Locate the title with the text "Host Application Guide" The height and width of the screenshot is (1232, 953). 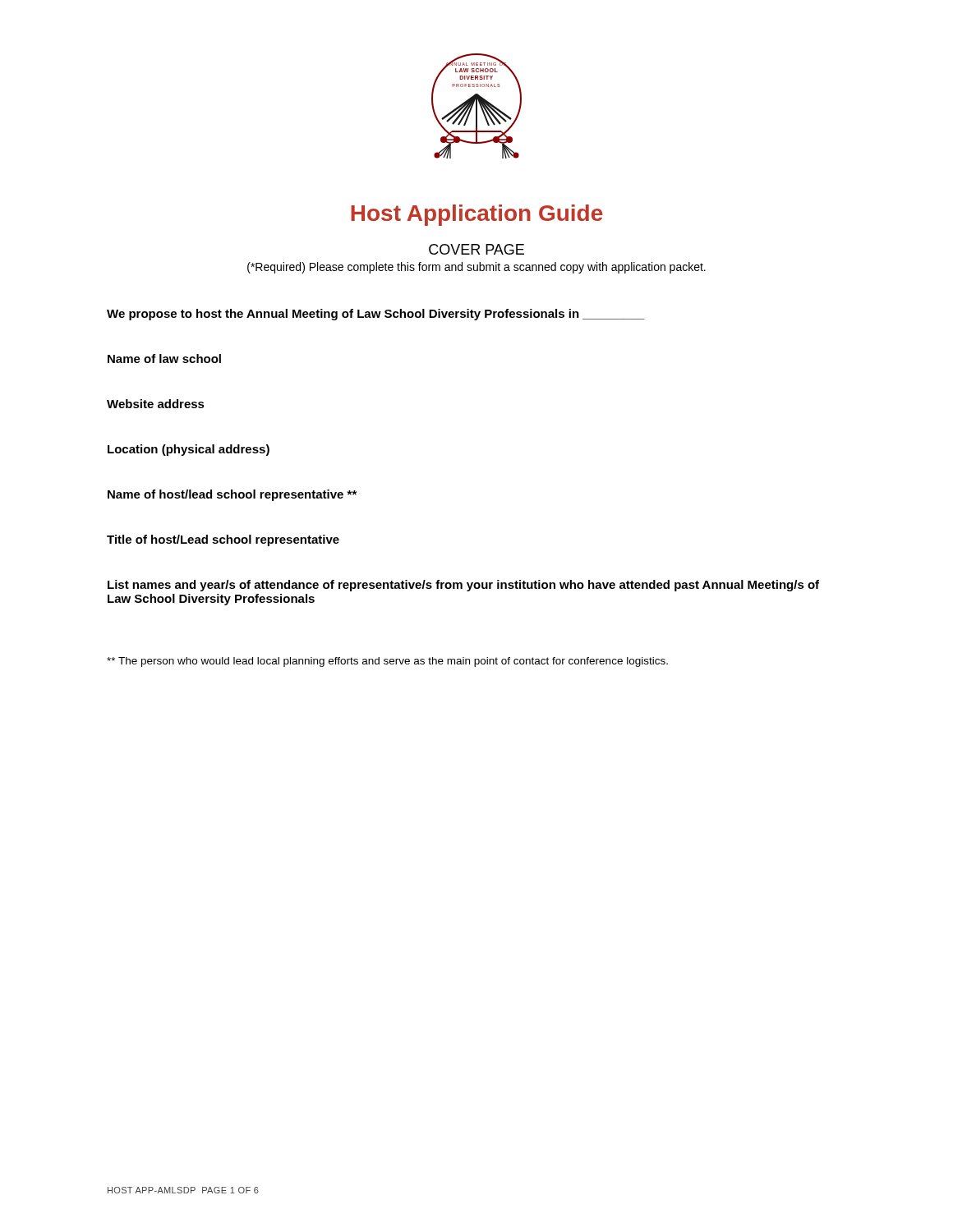(x=476, y=213)
